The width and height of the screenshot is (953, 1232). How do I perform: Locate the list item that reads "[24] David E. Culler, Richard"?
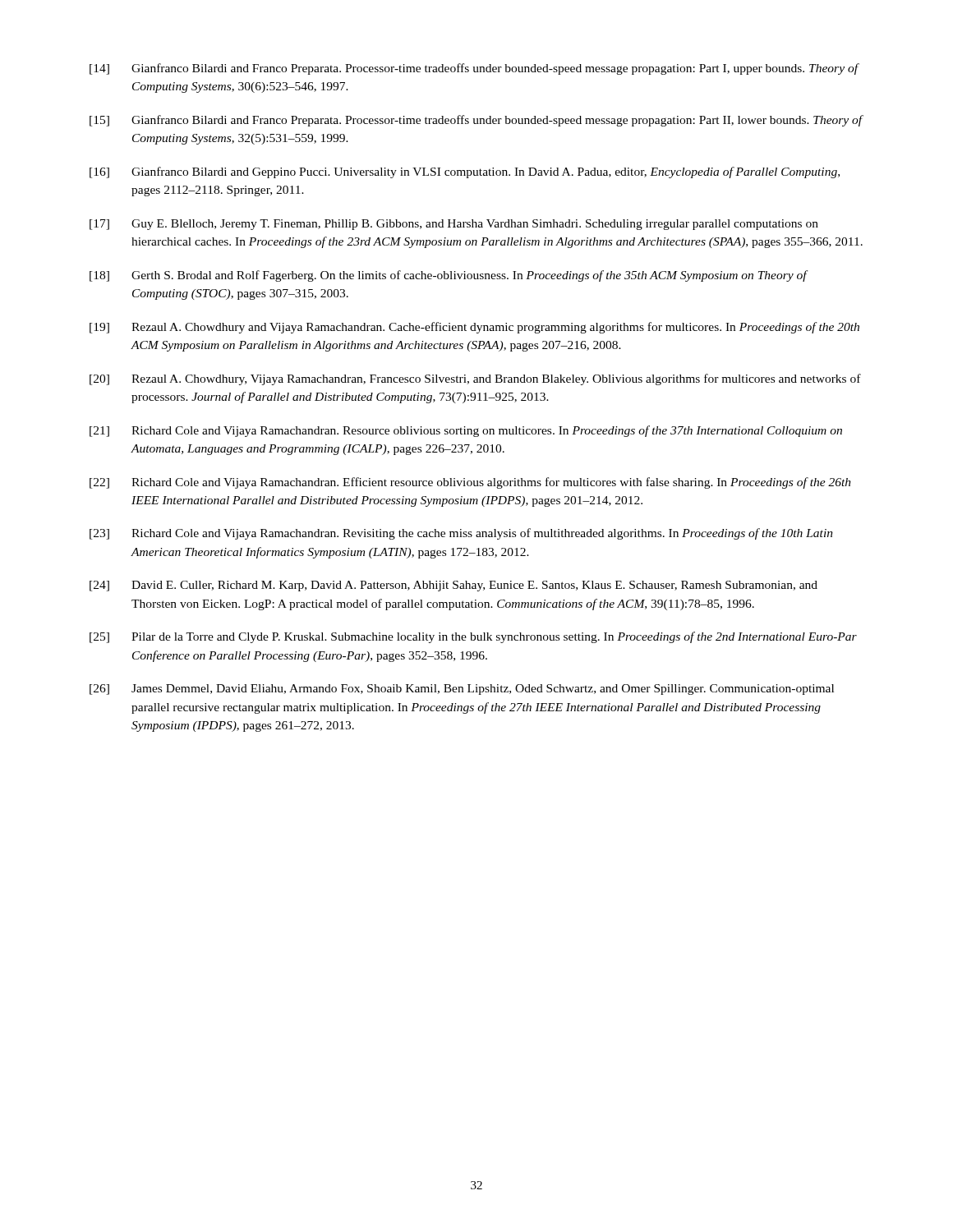pos(476,595)
